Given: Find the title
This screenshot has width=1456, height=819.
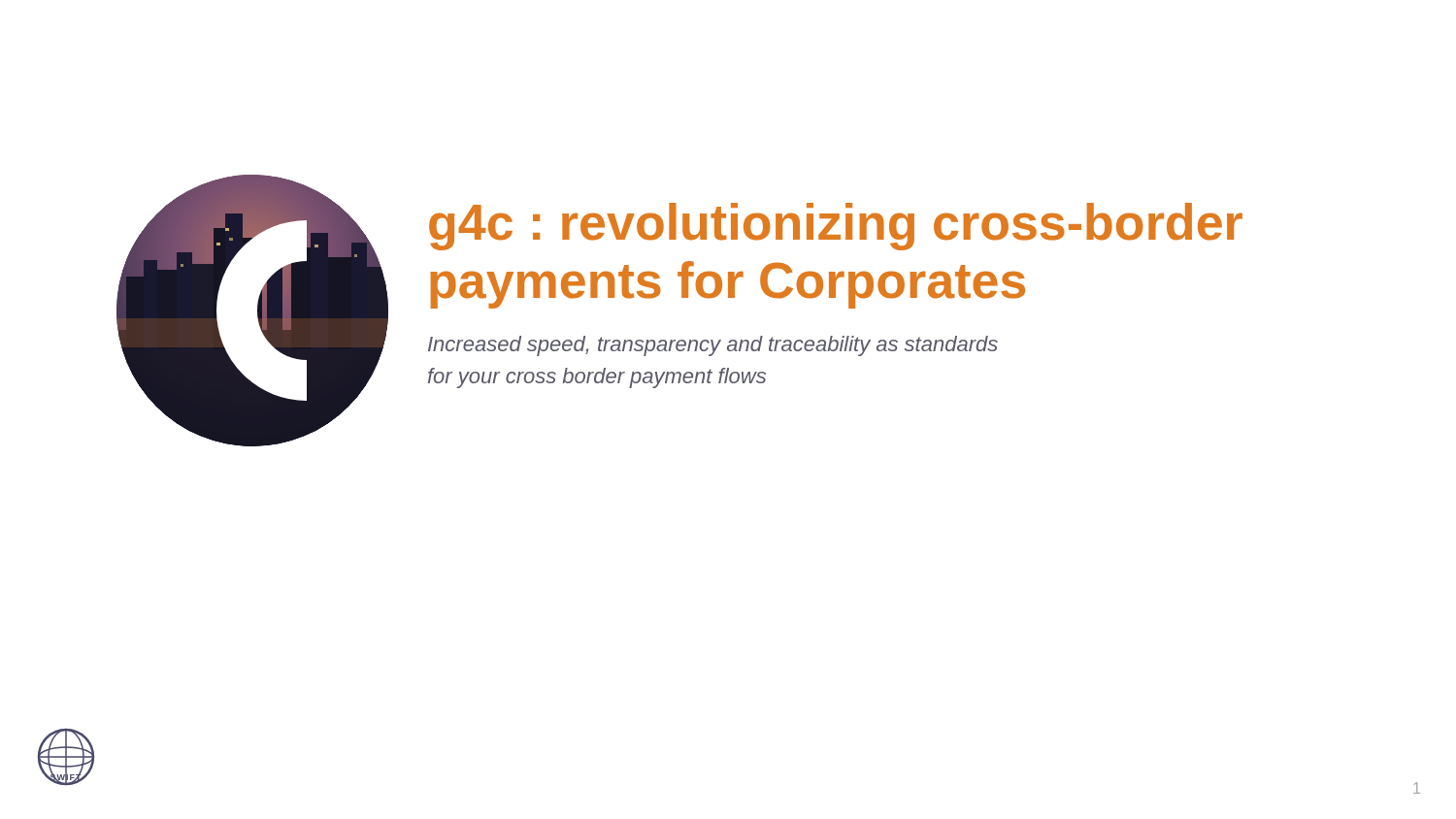Looking at the screenshot, I should [x=888, y=293].
